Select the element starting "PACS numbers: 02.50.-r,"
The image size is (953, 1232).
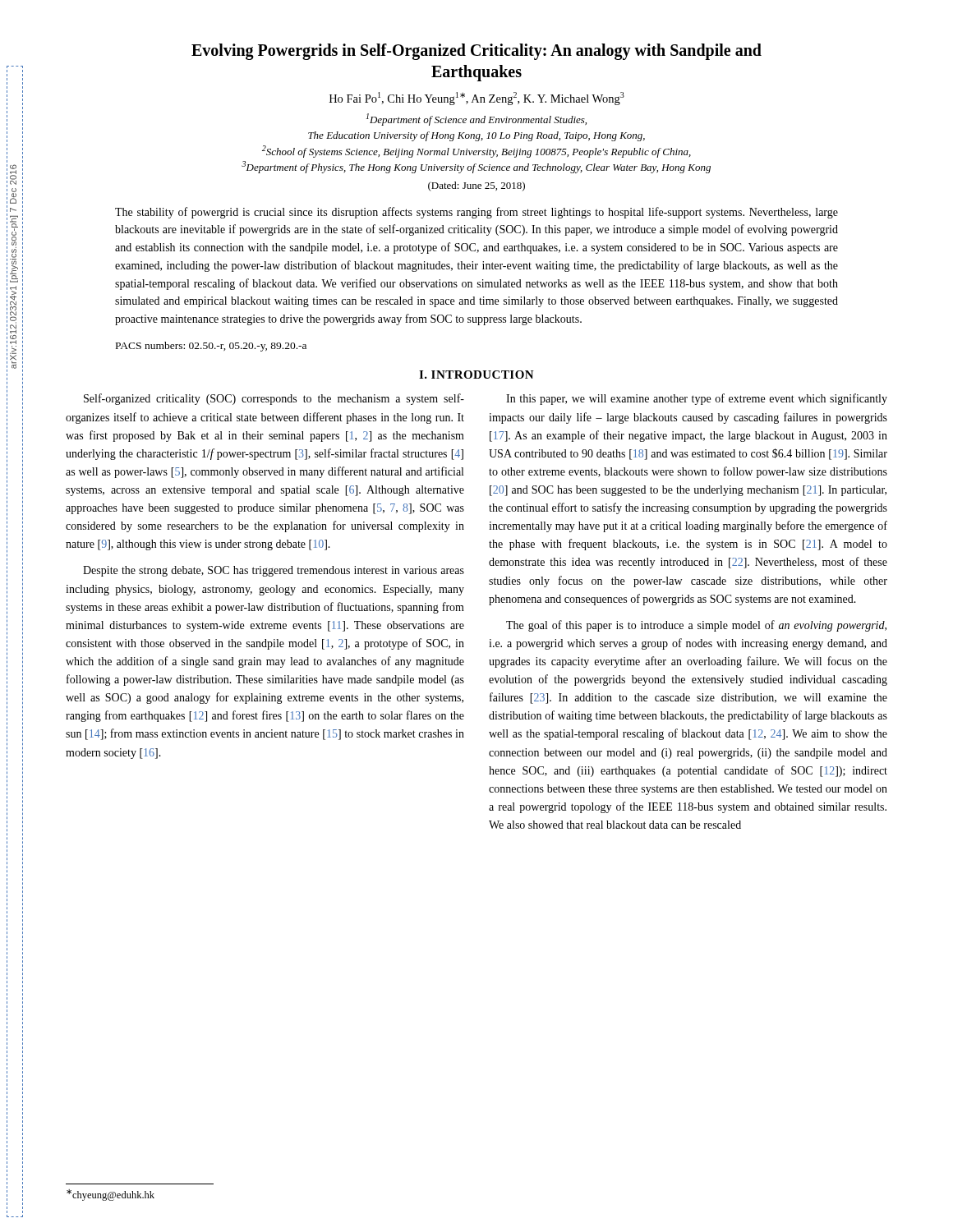click(211, 345)
